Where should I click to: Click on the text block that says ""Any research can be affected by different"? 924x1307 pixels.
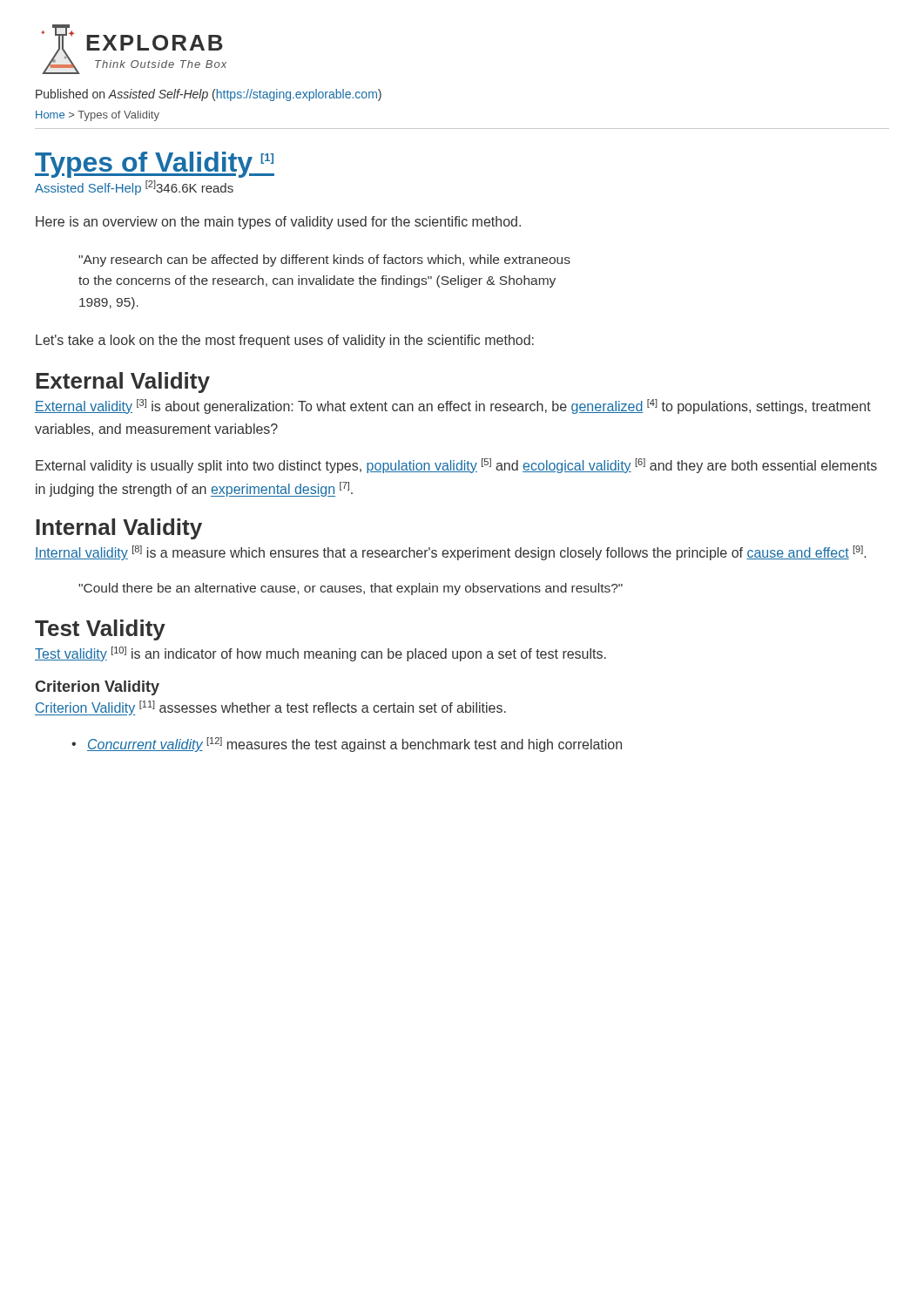324,280
